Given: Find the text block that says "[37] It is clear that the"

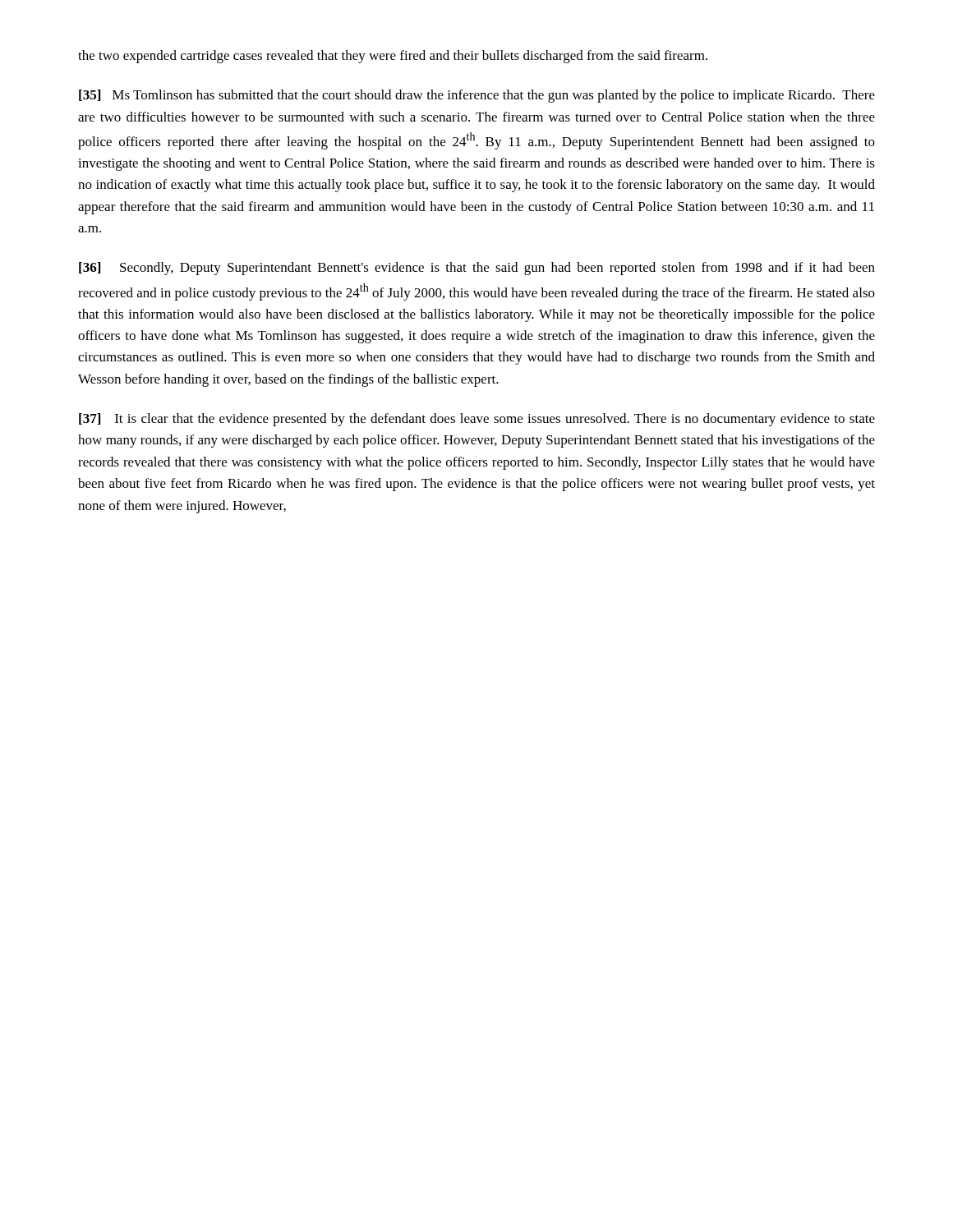Looking at the screenshot, I should coord(476,462).
